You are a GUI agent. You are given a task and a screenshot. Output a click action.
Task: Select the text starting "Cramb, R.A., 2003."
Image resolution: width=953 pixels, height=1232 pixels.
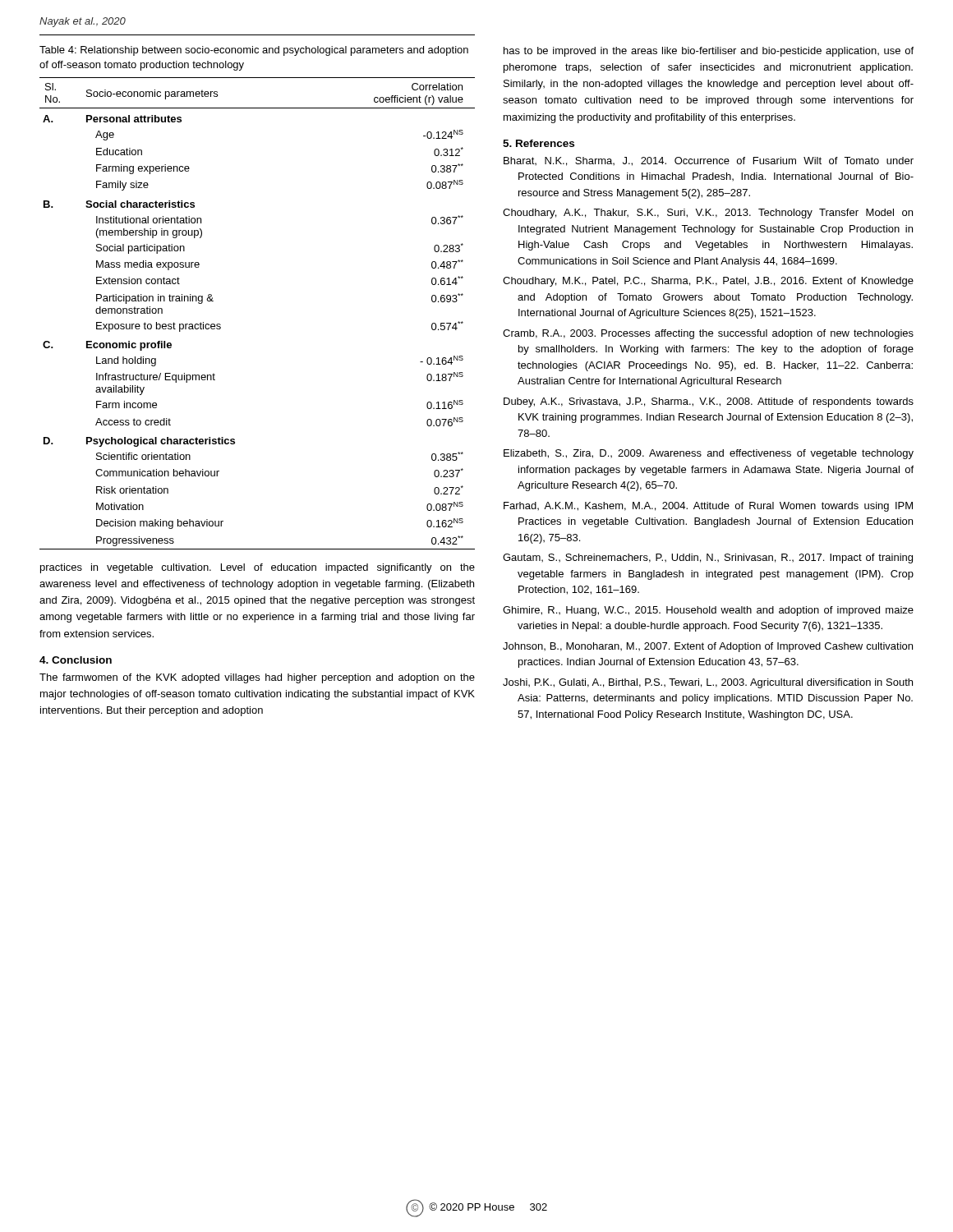click(708, 357)
